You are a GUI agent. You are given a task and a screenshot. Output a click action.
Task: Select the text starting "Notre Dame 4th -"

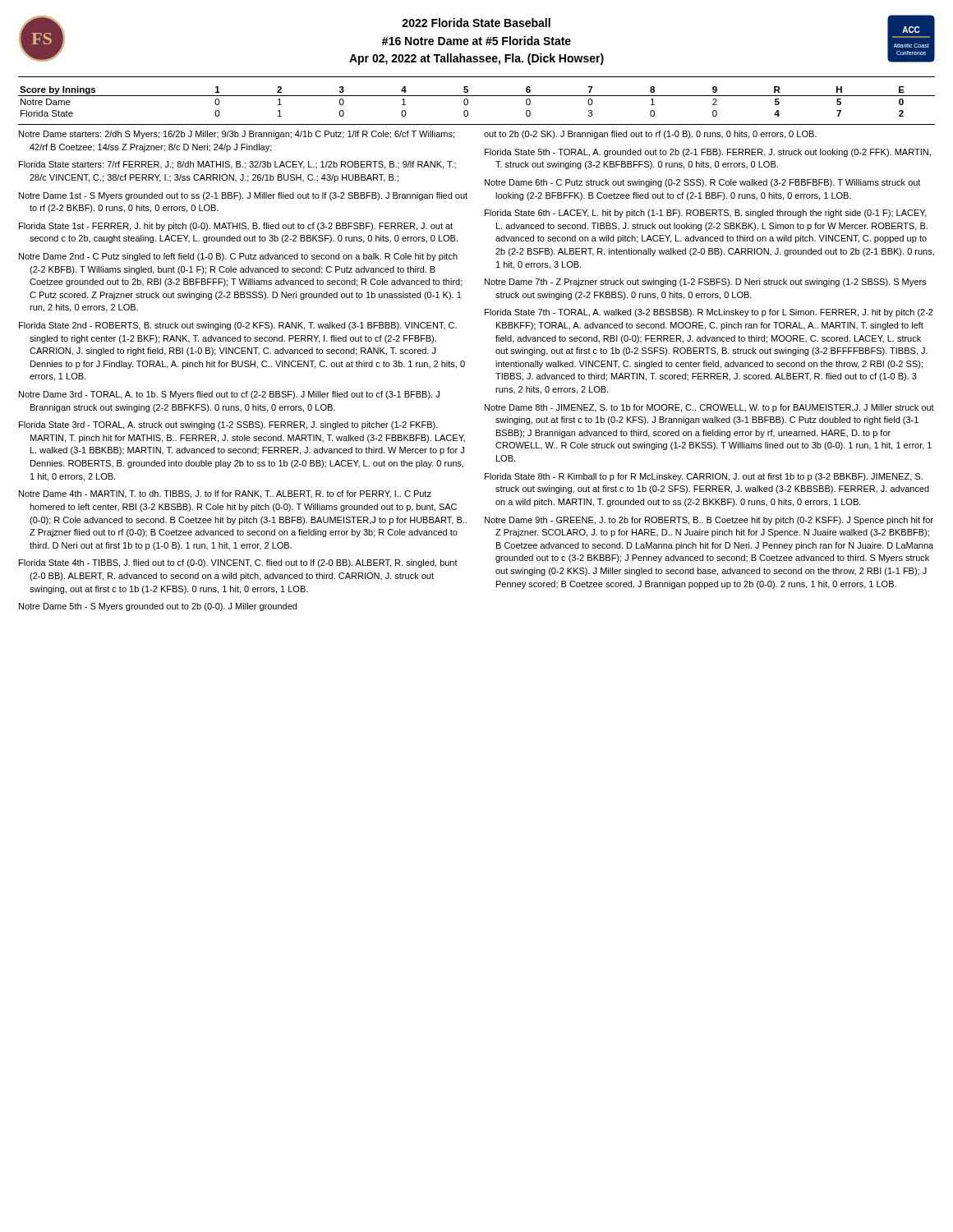pos(243,520)
